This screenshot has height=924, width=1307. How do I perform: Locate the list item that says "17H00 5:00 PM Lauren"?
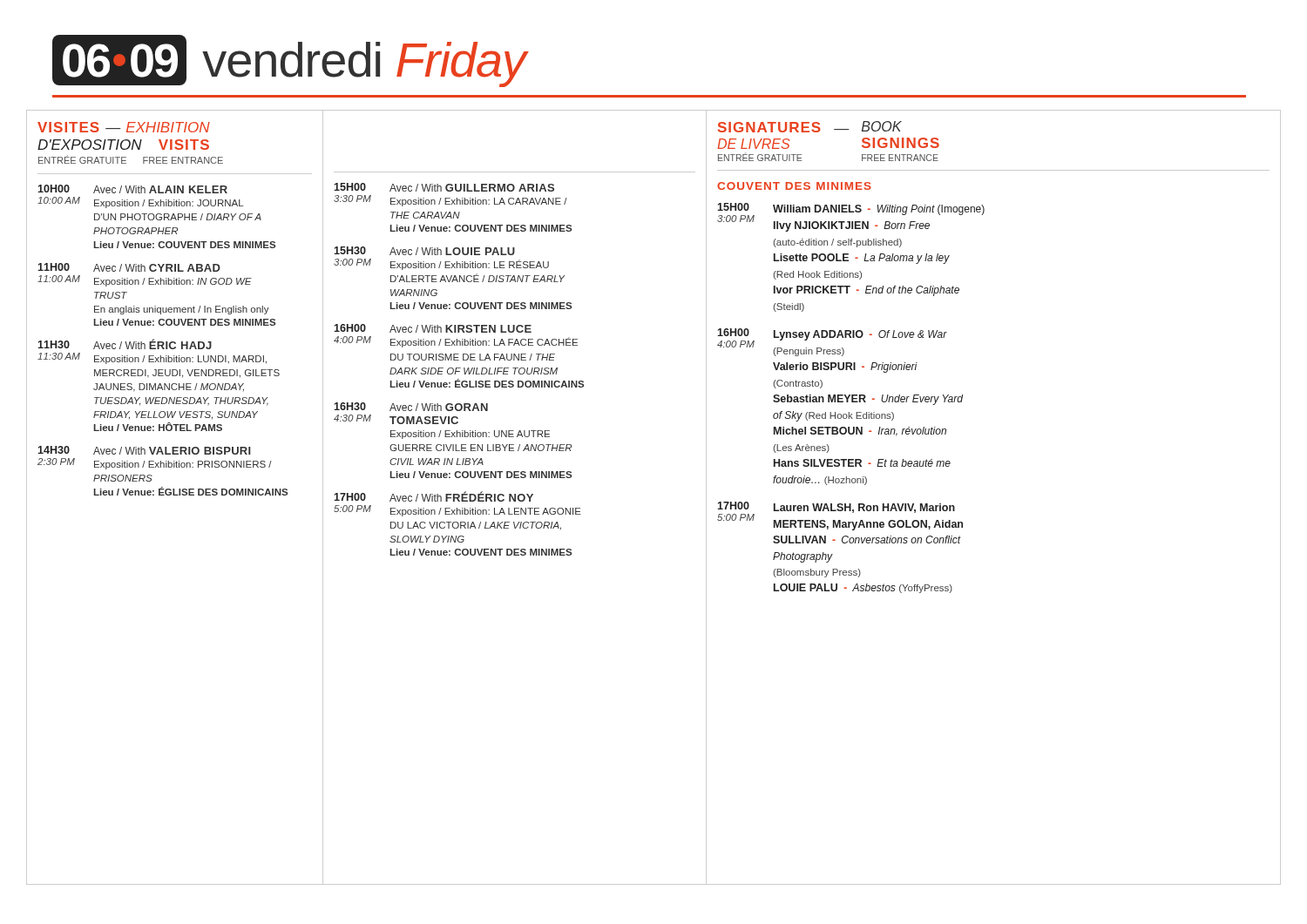[x=840, y=516]
